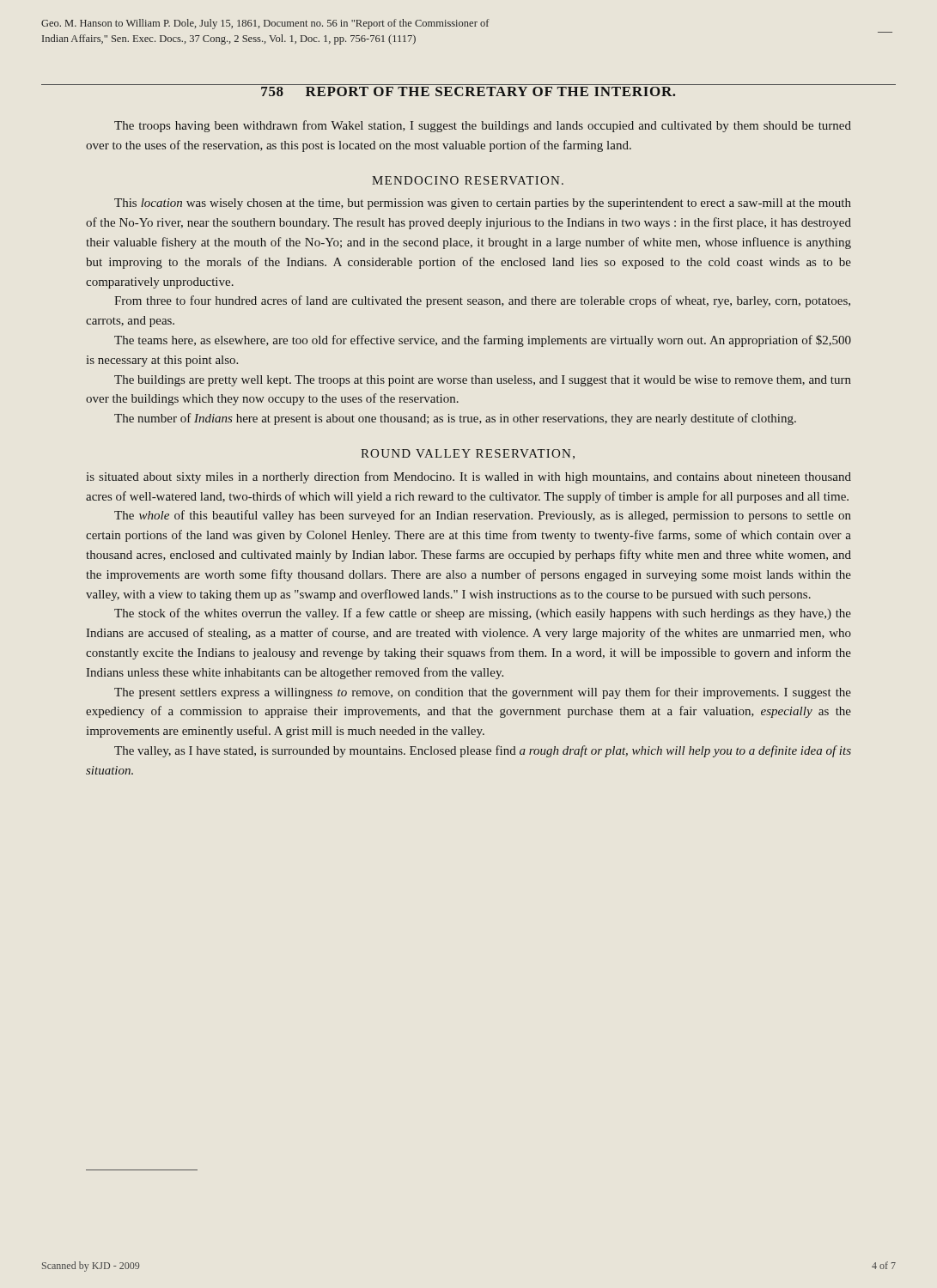The image size is (937, 1288).
Task: Click where it says "MENDOCINO RESERVATION."
Action: point(468,180)
